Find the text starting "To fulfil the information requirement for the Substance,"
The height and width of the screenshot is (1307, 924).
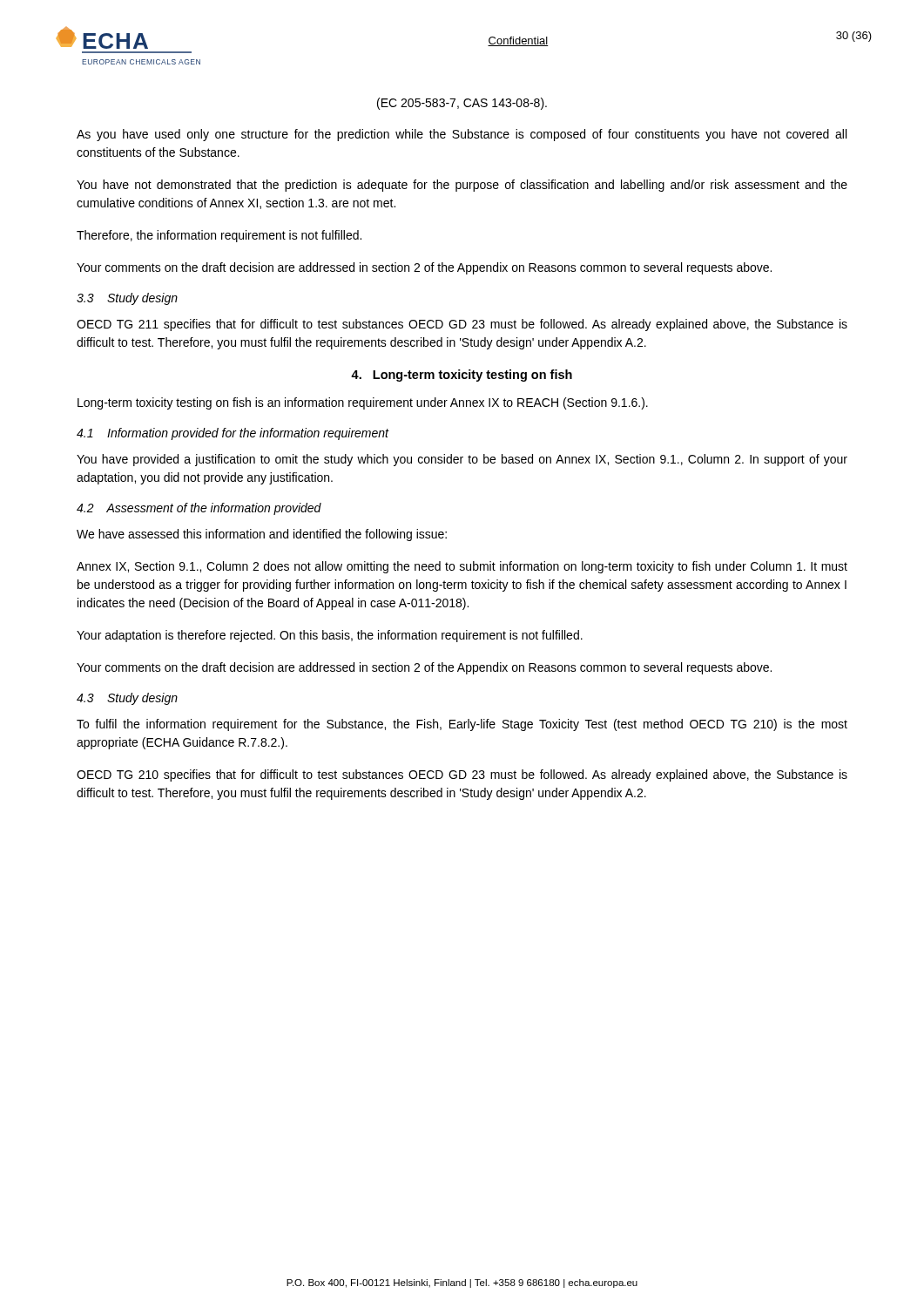click(x=462, y=733)
